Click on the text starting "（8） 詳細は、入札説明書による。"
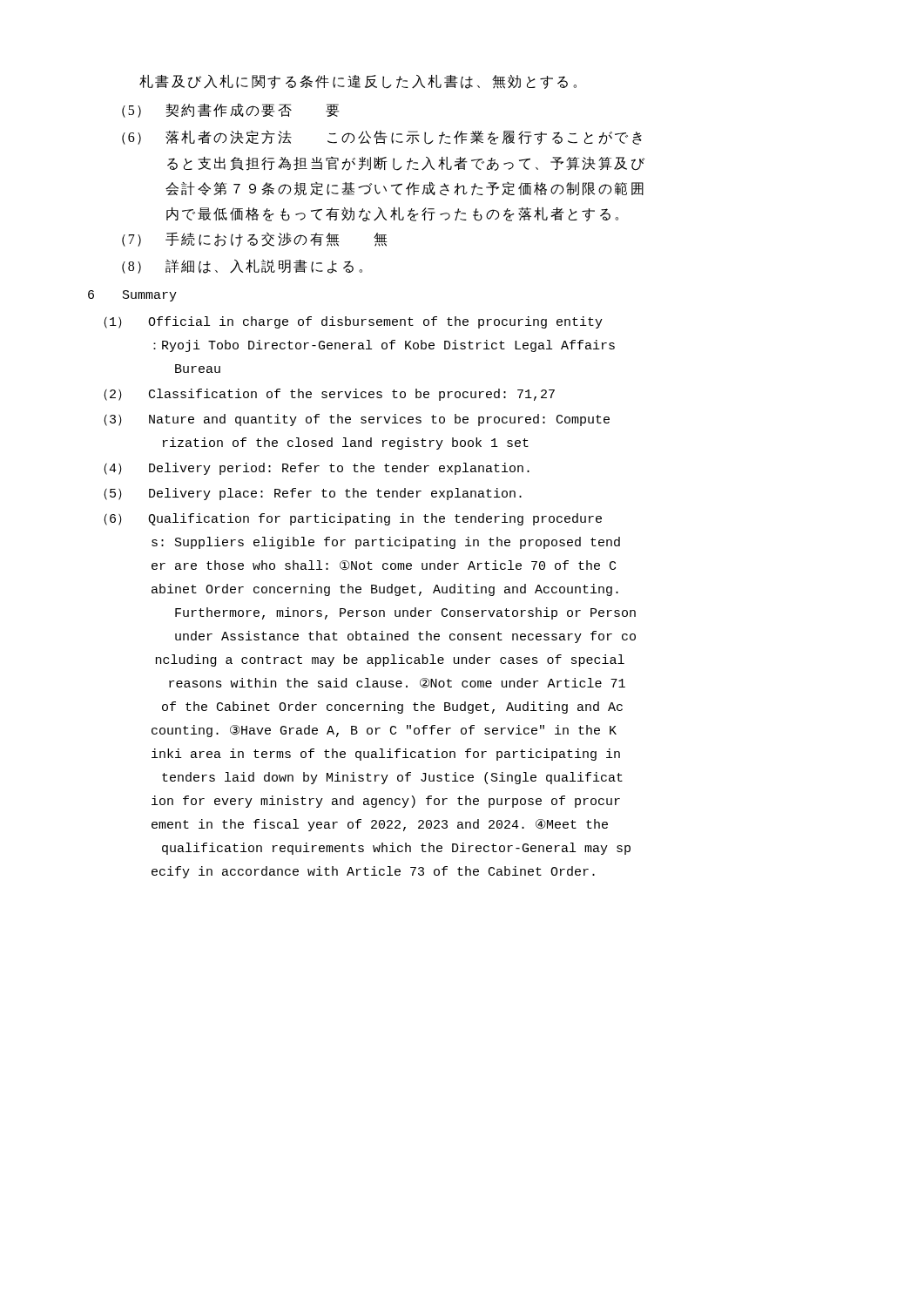 (x=242, y=267)
